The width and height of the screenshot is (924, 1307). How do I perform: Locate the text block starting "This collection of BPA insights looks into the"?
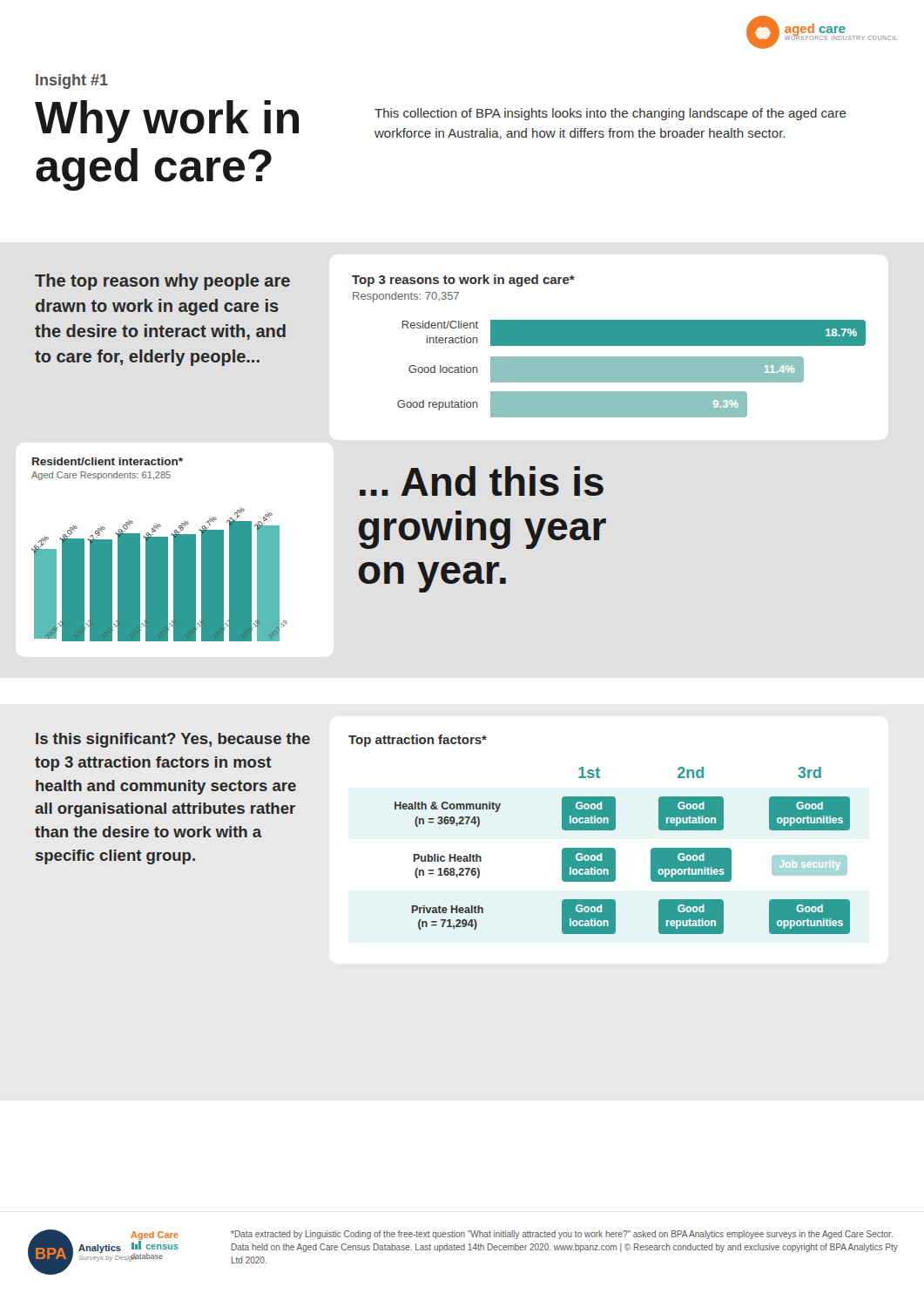click(610, 123)
